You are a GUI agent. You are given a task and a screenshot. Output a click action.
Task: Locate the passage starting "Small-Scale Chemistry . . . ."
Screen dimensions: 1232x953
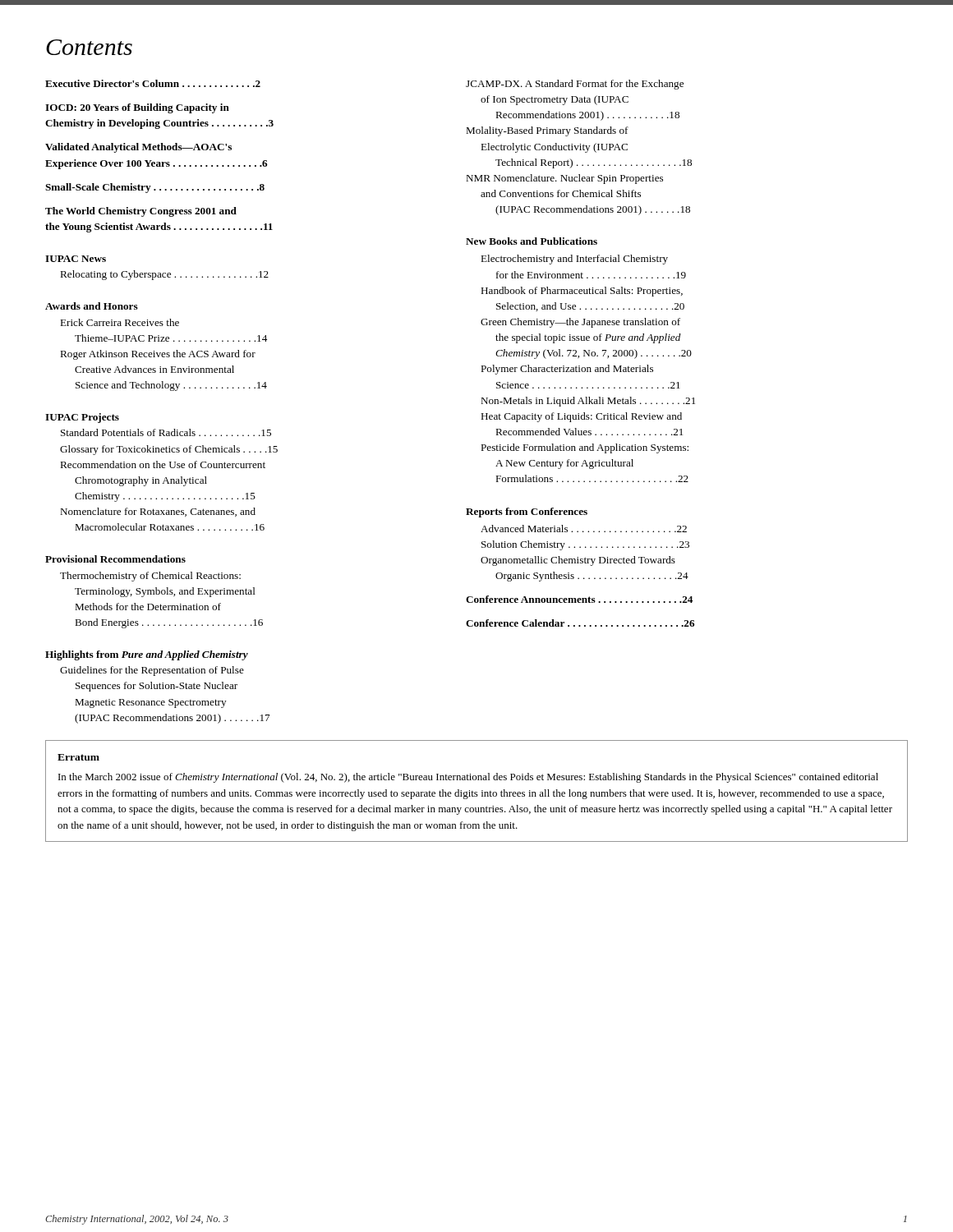155,187
